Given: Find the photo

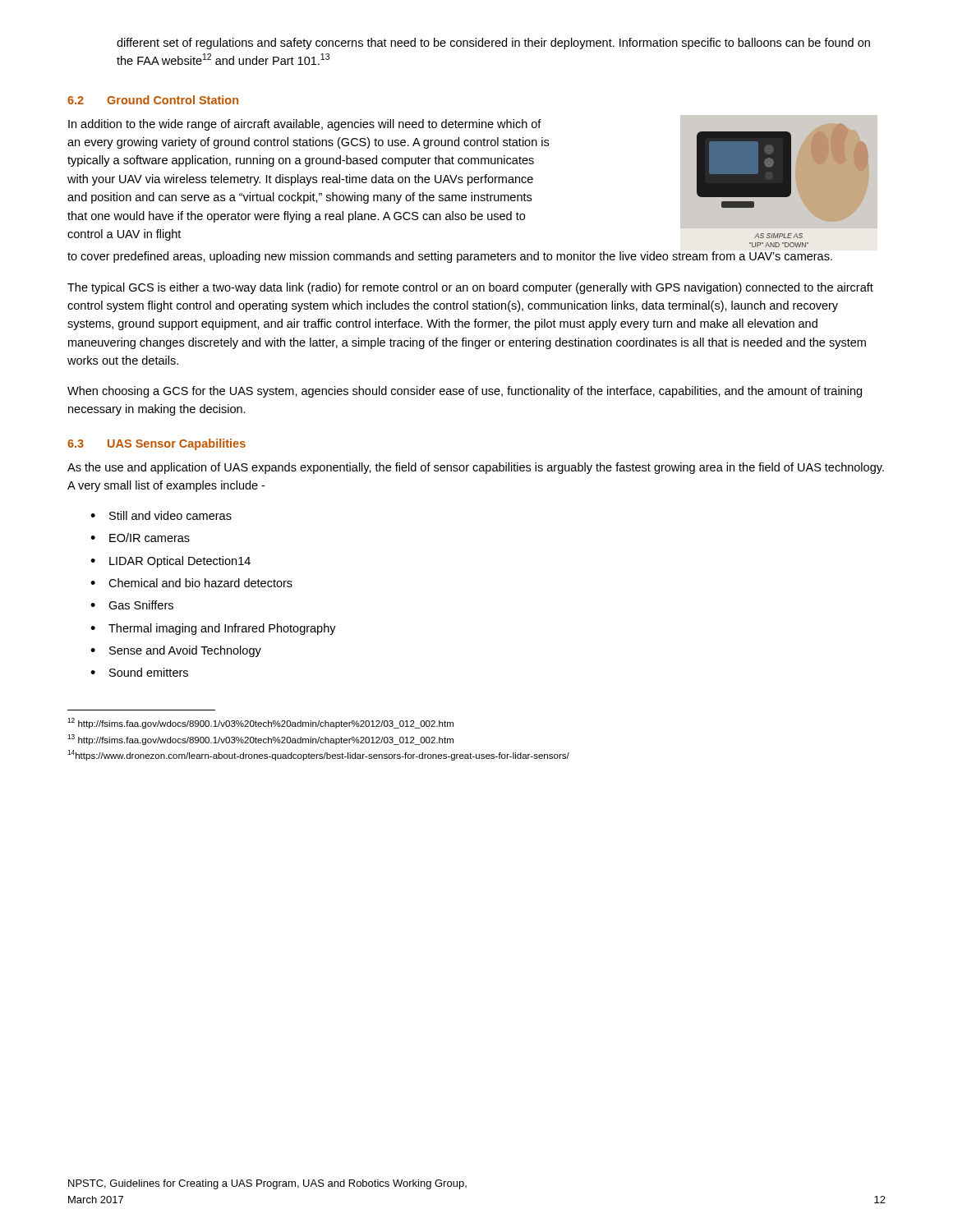Looking at the screenshot, I should (783, 186).
